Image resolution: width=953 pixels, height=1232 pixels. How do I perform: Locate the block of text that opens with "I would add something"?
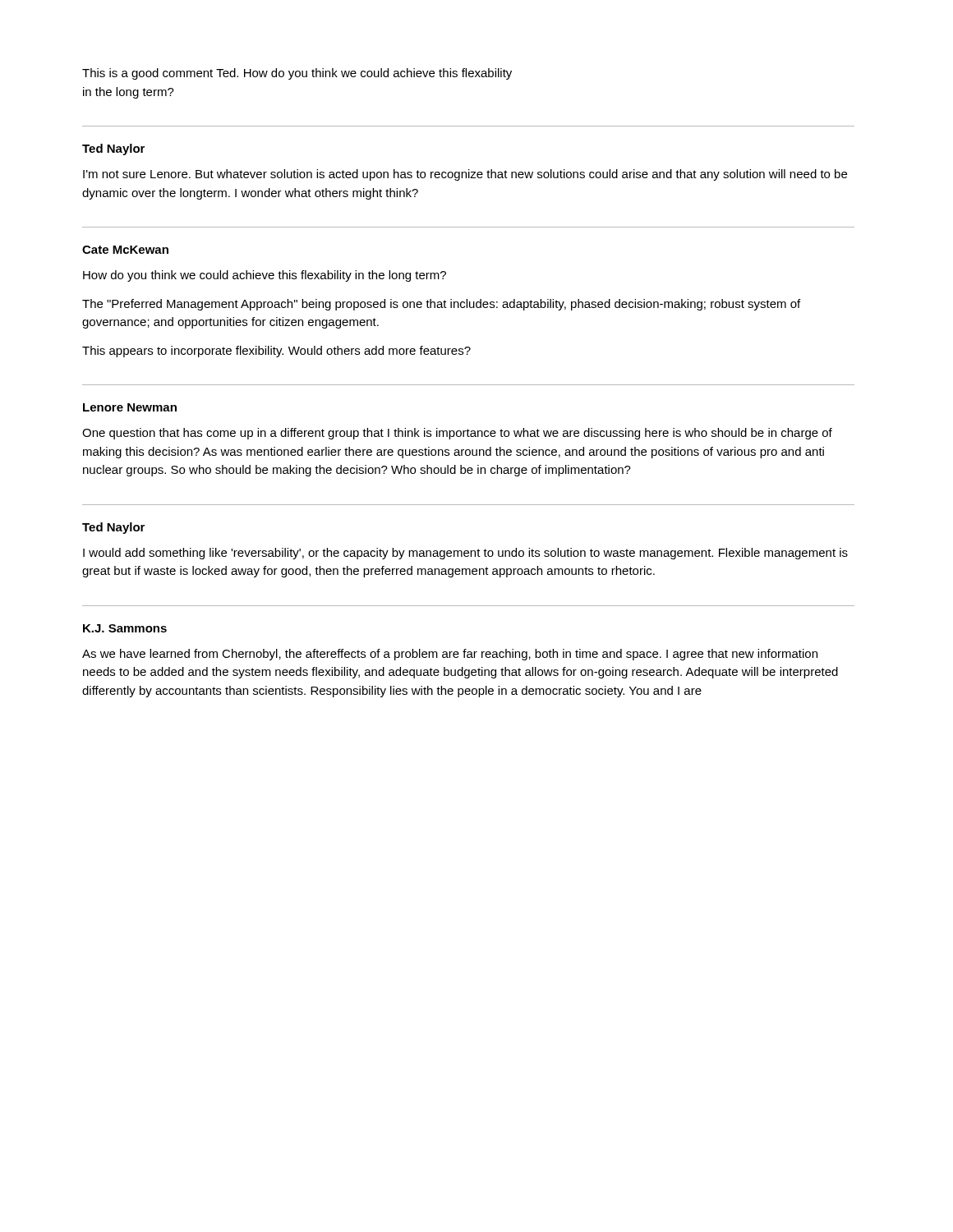(x=465, y=561)
